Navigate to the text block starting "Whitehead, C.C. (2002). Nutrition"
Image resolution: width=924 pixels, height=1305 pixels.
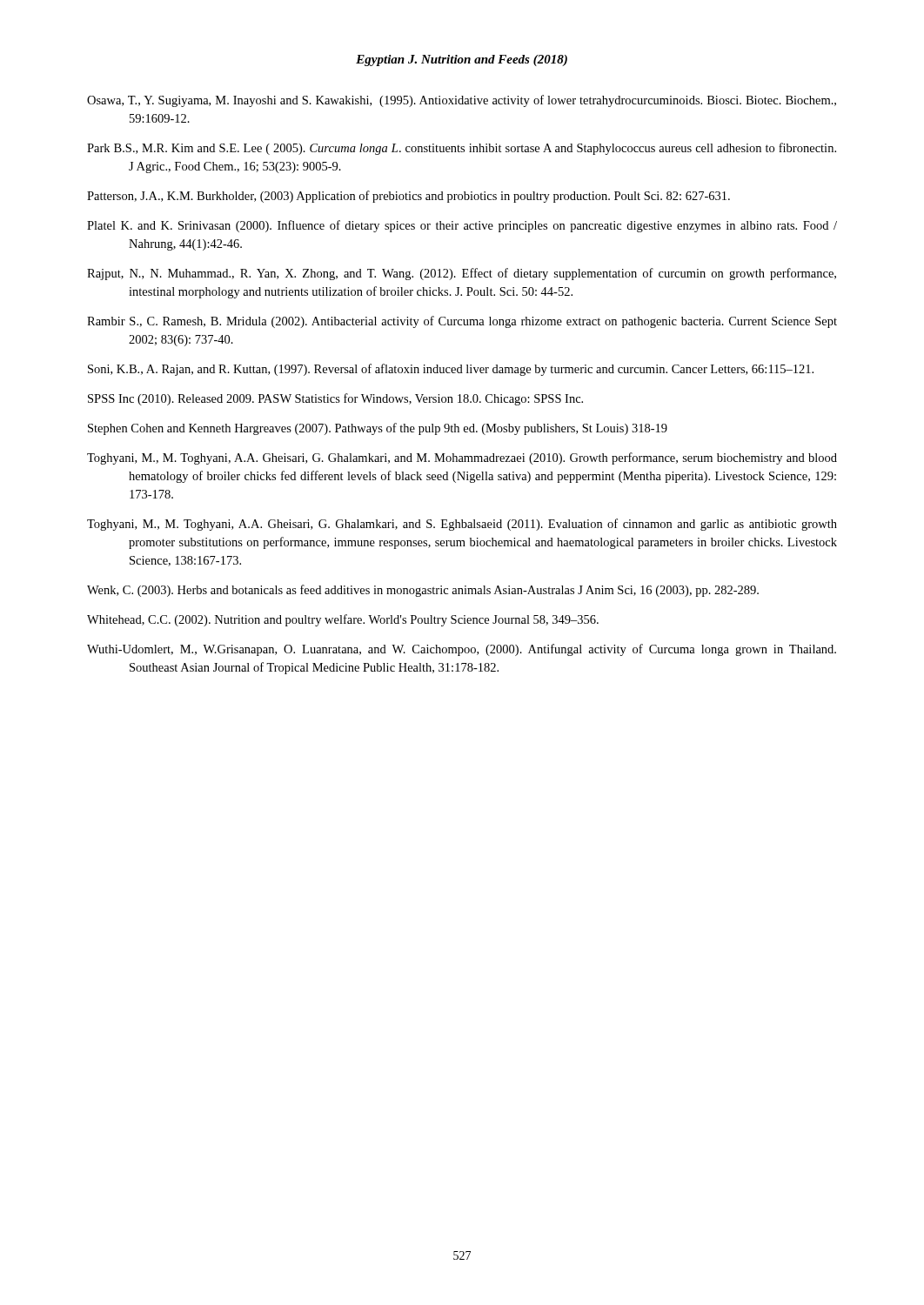click(343, 620)
